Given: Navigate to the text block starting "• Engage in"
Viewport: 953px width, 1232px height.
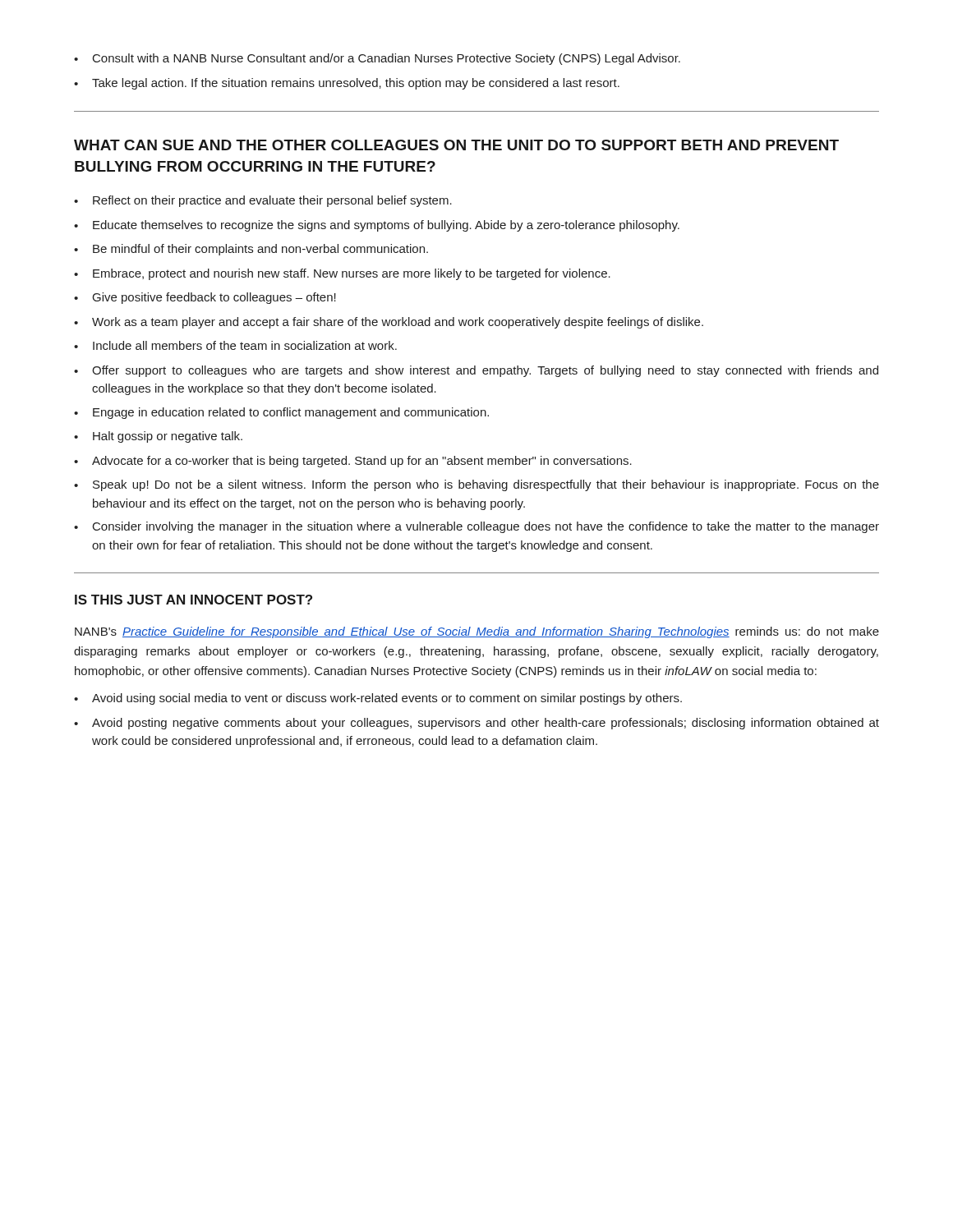Looking at the screenshot, I should [x=476, y=413].
